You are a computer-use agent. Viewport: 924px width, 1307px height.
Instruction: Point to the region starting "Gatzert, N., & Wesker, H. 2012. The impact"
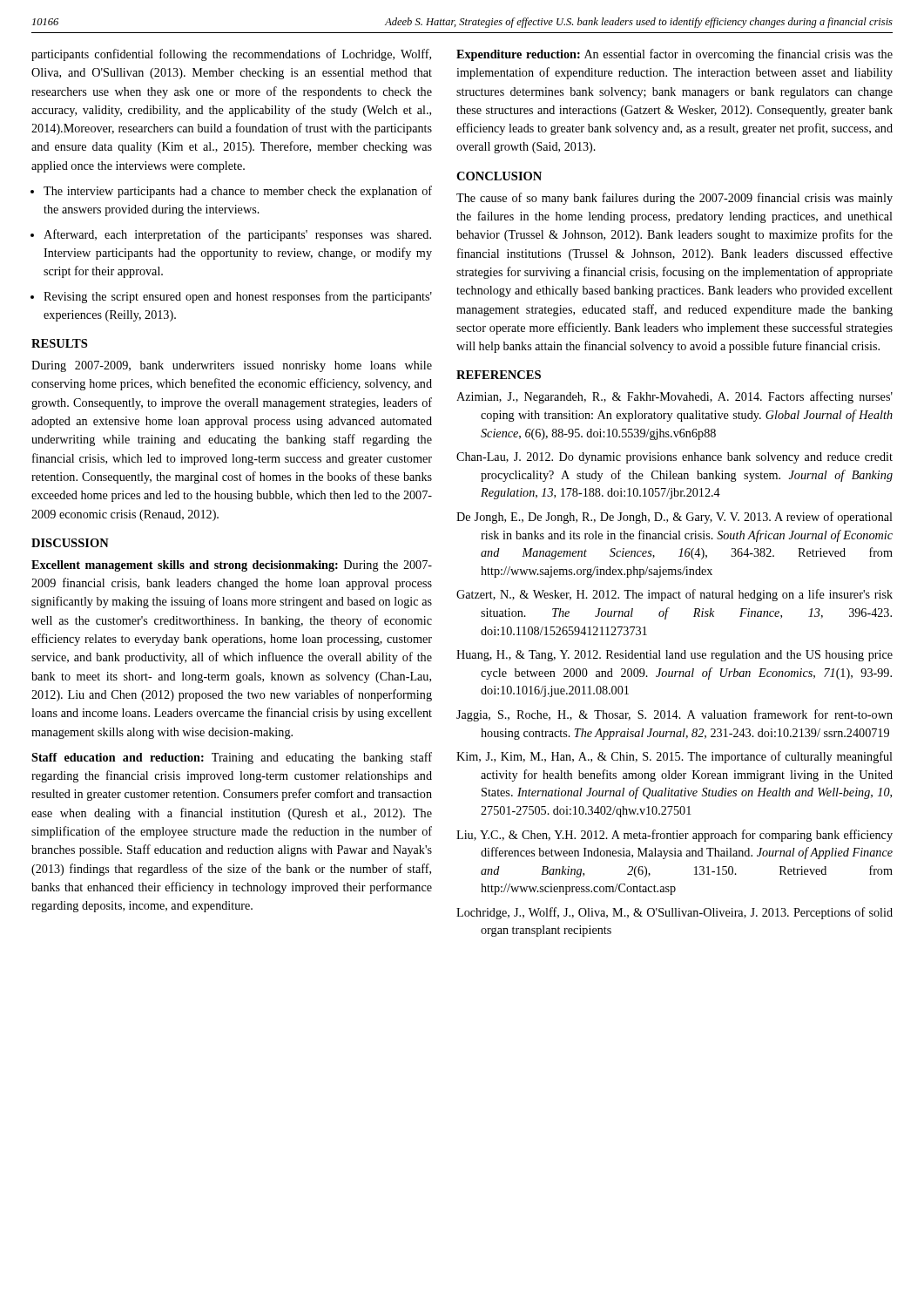tap(675, 613)
